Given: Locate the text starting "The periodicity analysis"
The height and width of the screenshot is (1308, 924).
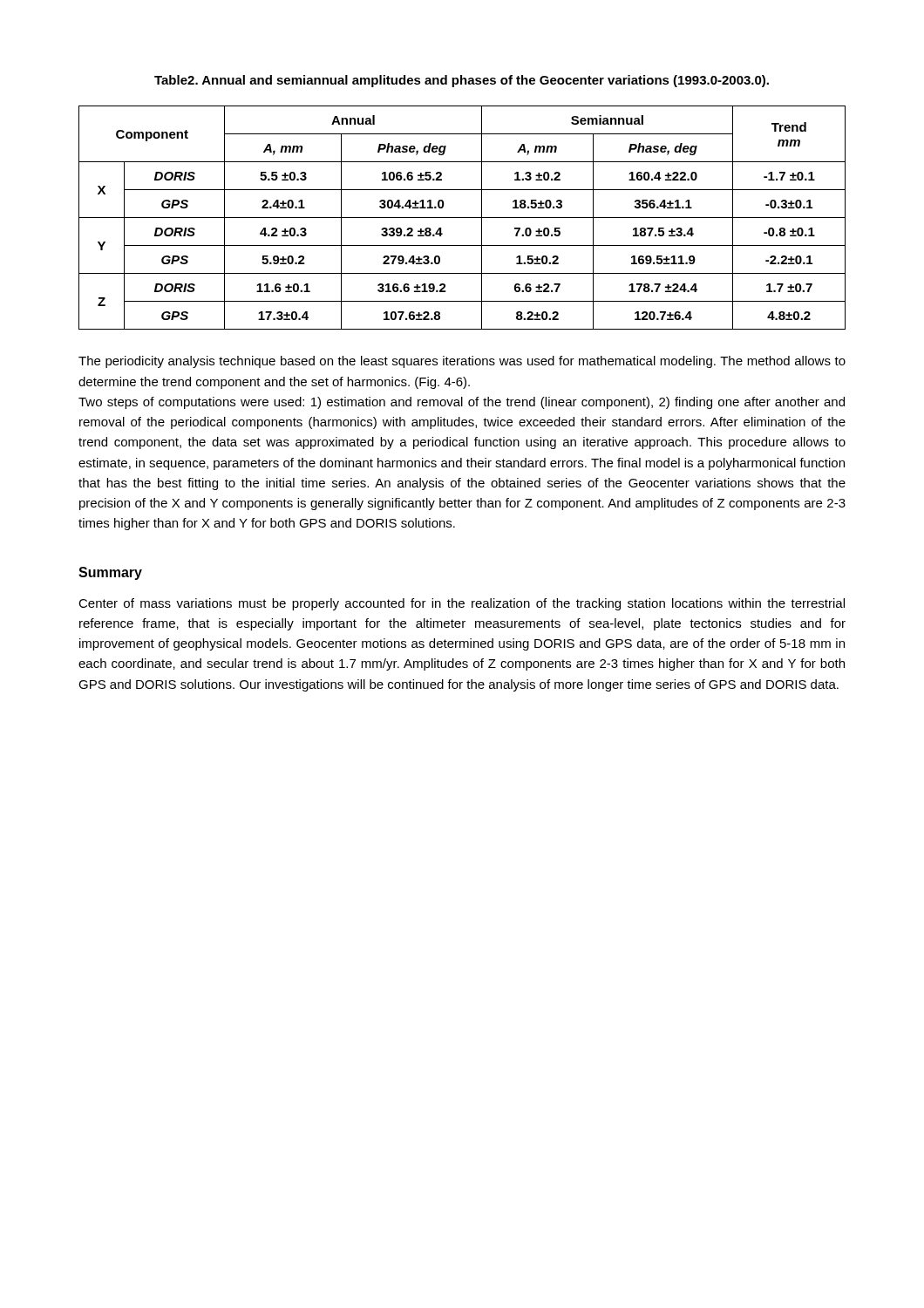Looking at the screenshot, I should [x=462, y=442].
